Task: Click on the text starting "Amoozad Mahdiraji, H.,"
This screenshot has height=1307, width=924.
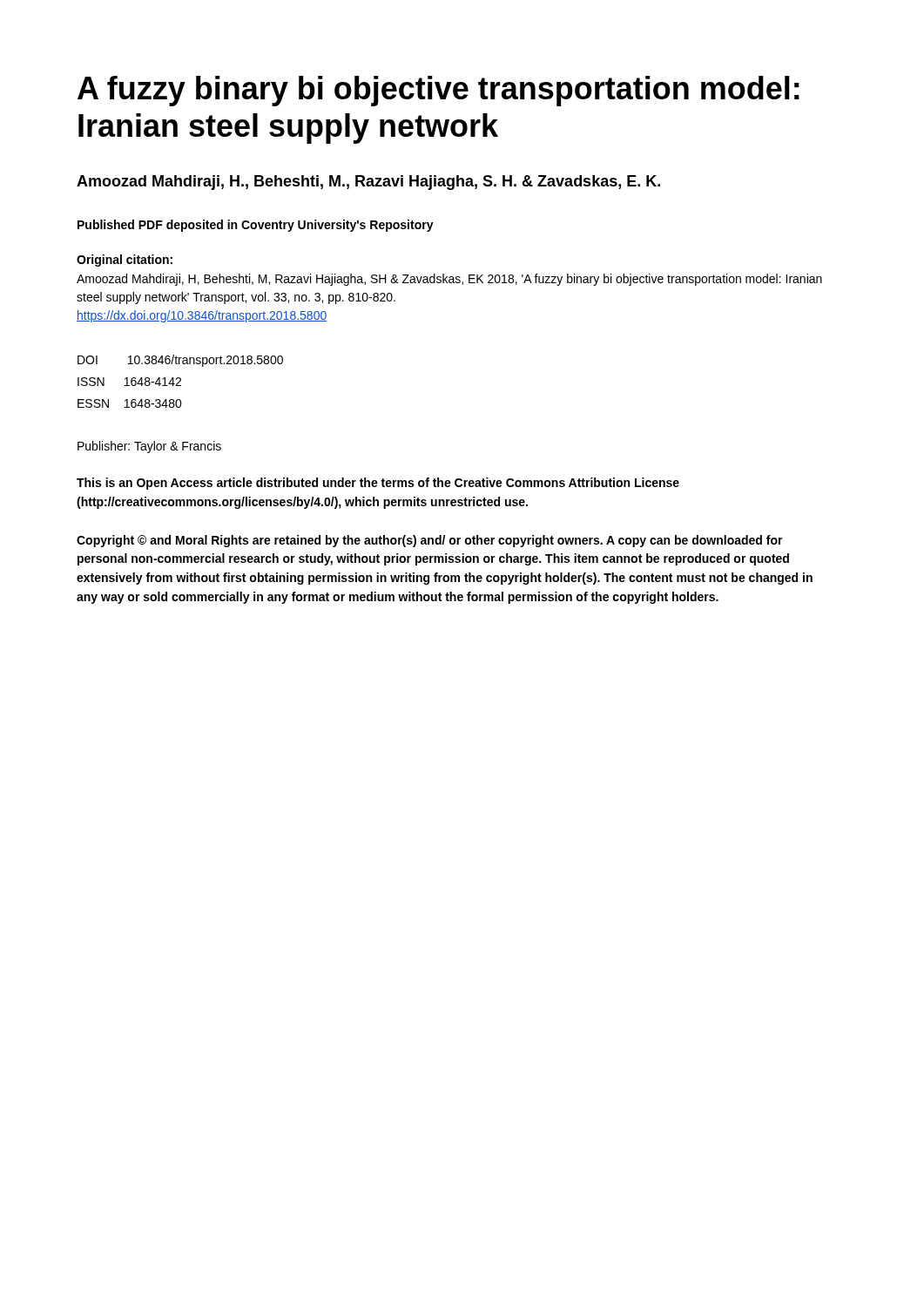Action: pyautogui.click(x=369, y=182)
